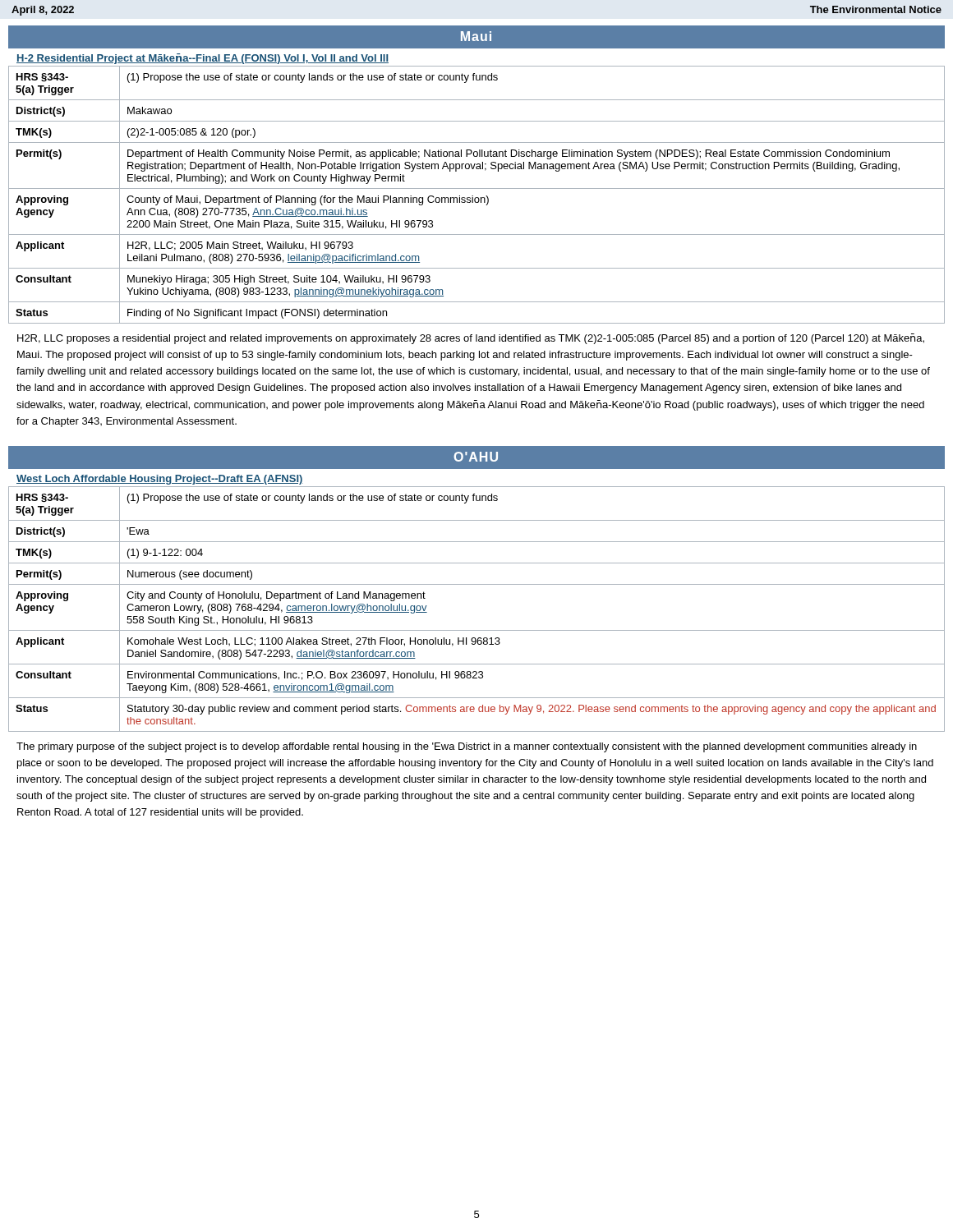
Task: Click on the text block starting "West Loch Affordable Housing Project--Draft EA (AFNSI)"
Action: pos(476,478)
